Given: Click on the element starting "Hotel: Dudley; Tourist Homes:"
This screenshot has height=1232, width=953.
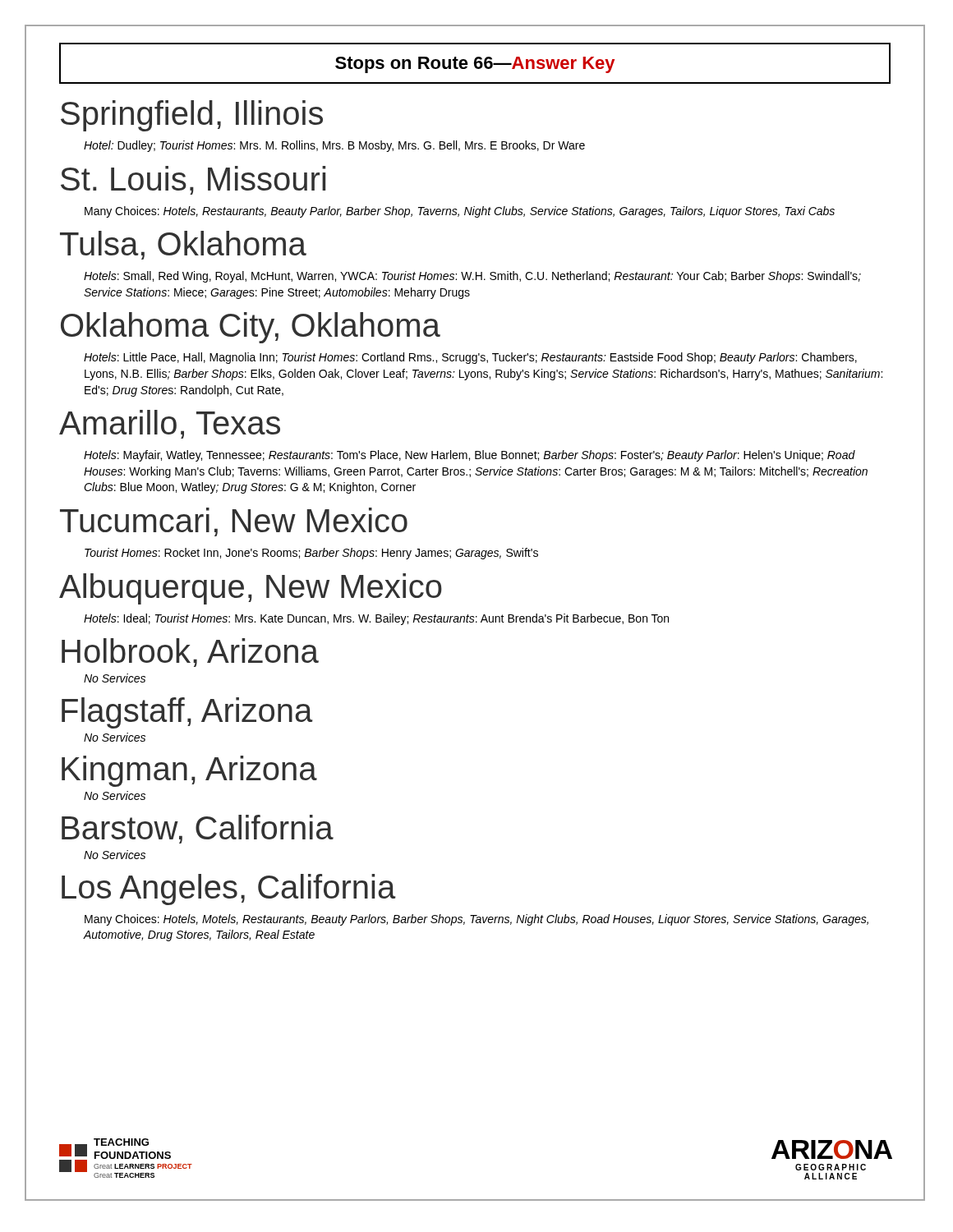Looking at the screenshot, I should click(x=334, y=145).
